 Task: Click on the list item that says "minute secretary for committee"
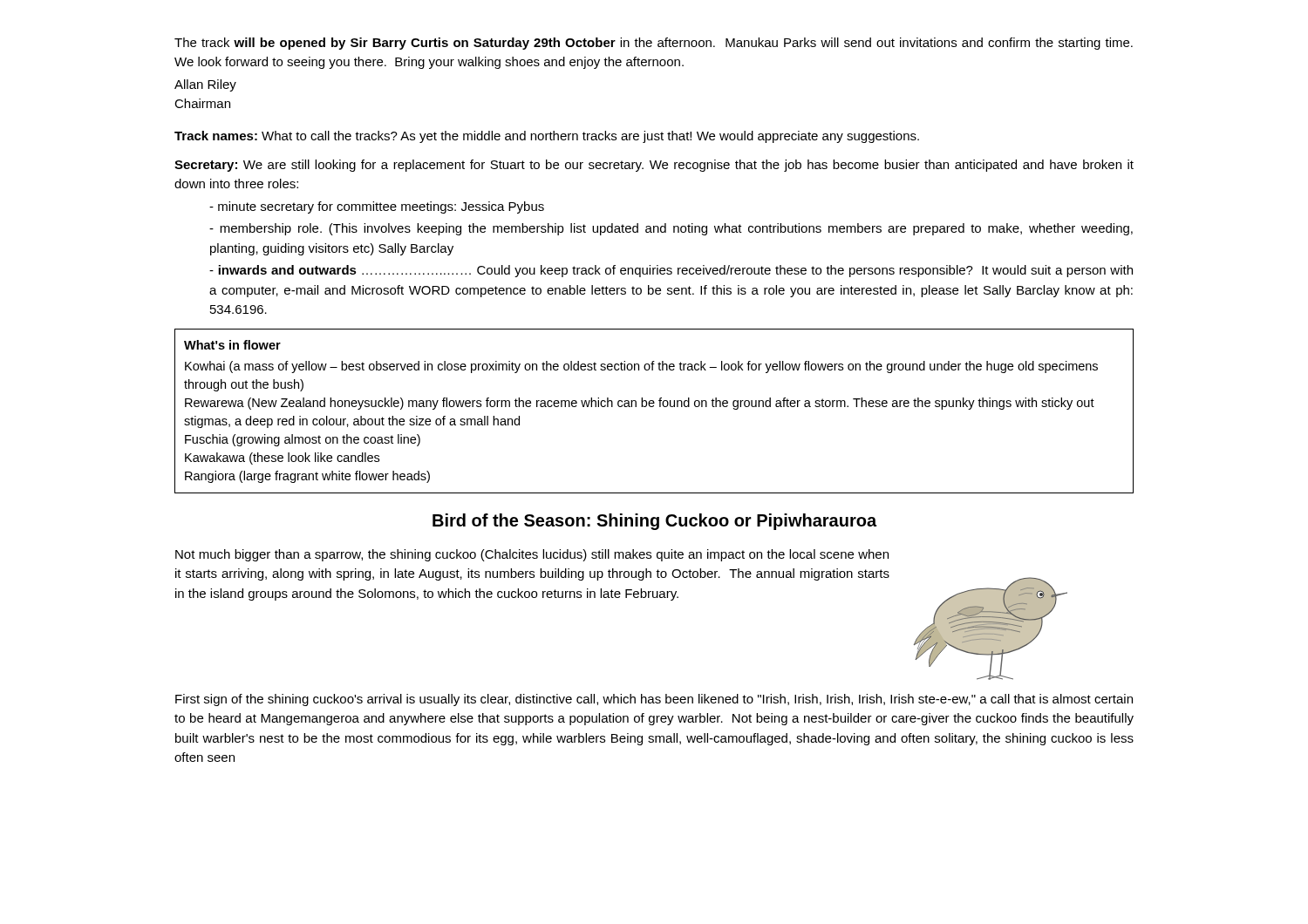377,206
